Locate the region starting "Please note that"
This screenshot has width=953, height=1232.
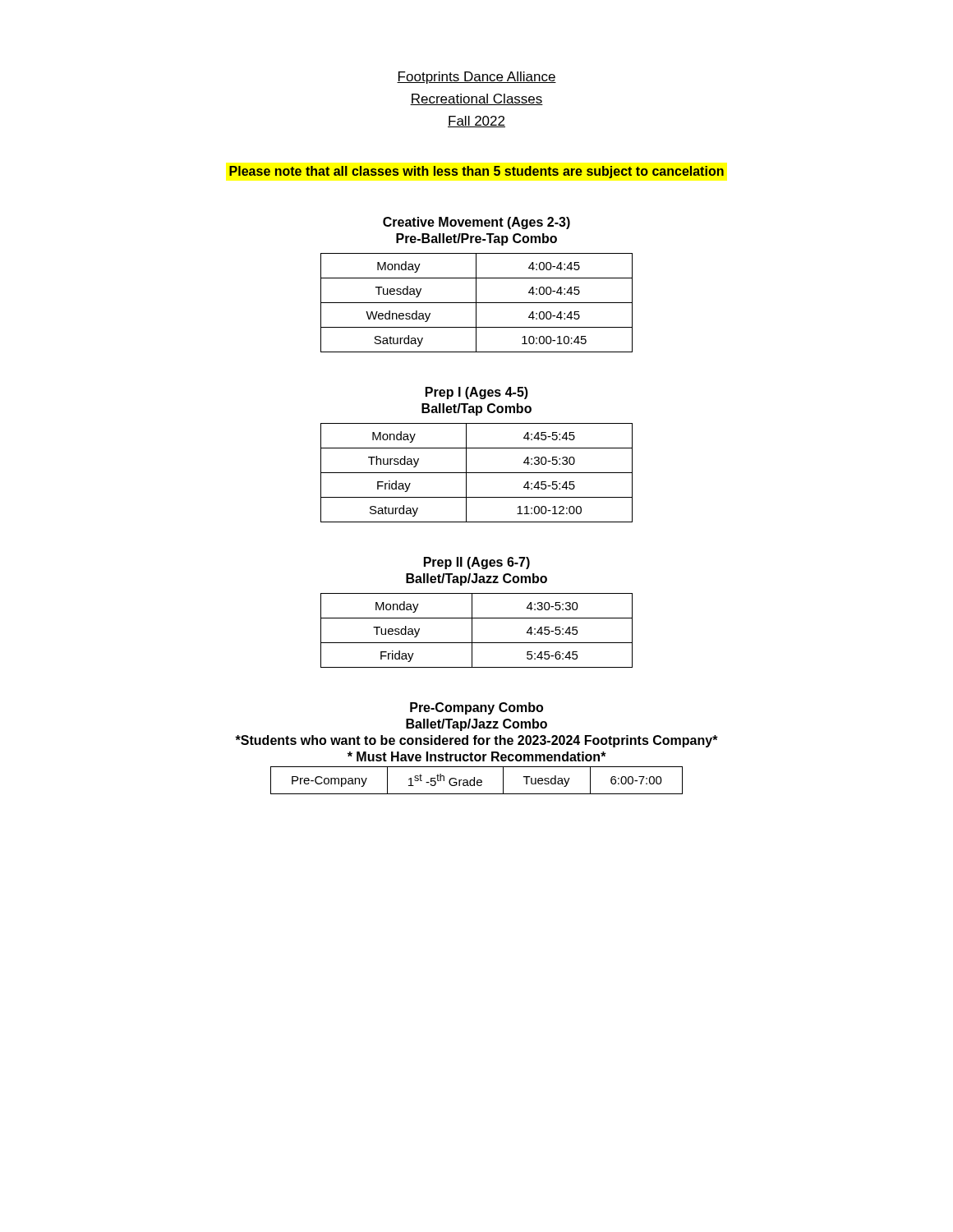pos(476,171)
